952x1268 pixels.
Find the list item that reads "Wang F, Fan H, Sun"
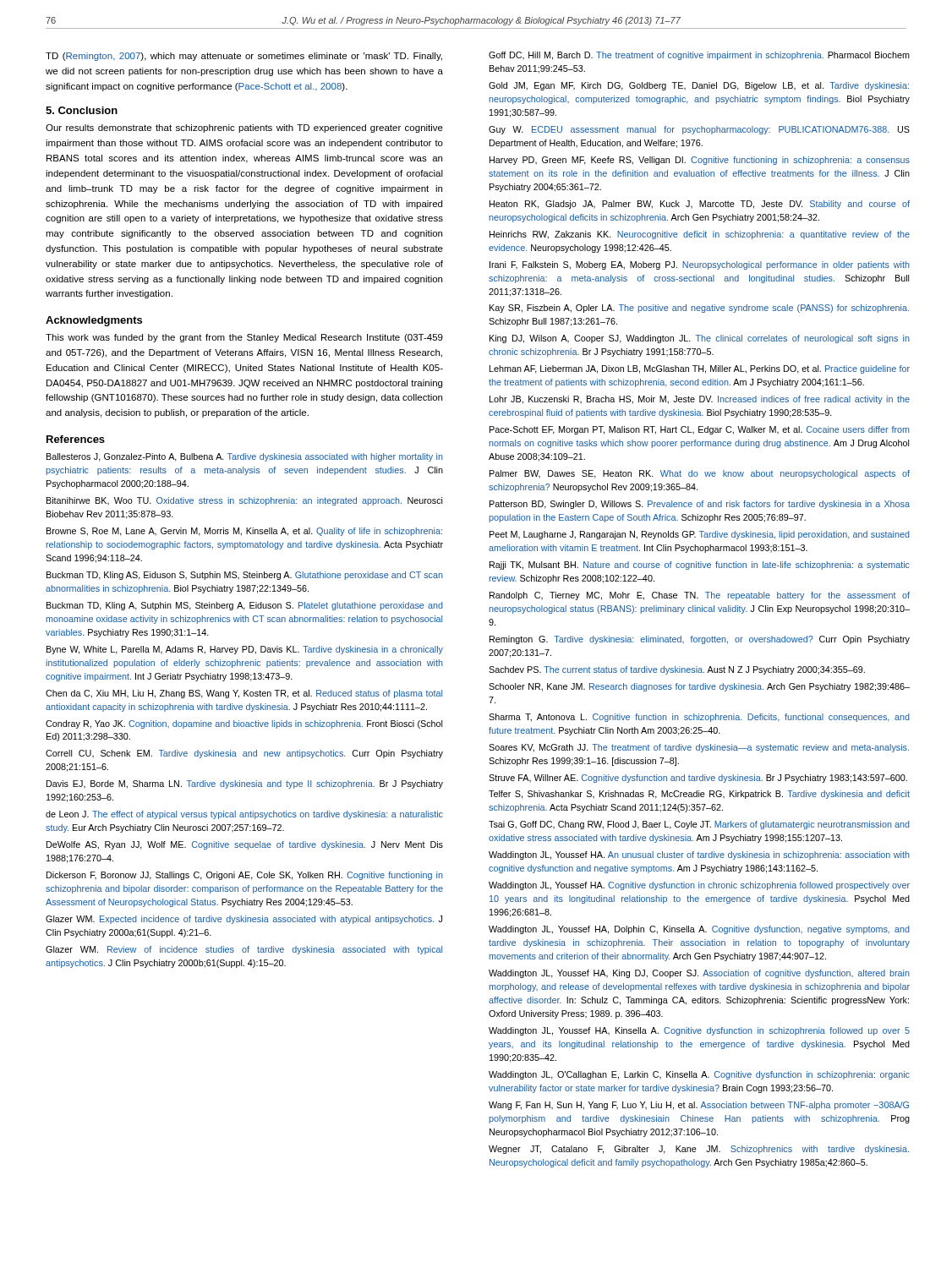[x=699, y=1118]
